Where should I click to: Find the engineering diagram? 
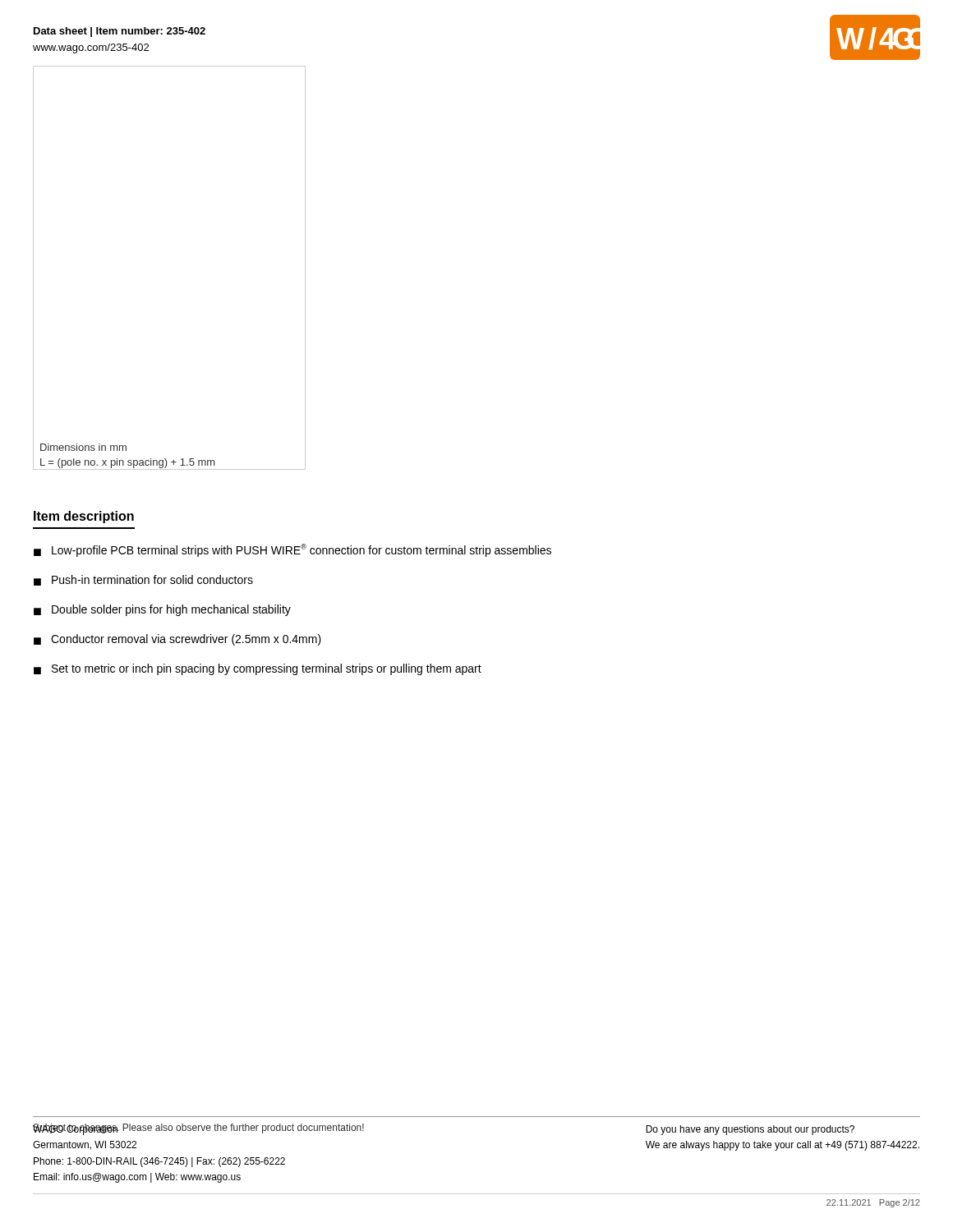169,268
